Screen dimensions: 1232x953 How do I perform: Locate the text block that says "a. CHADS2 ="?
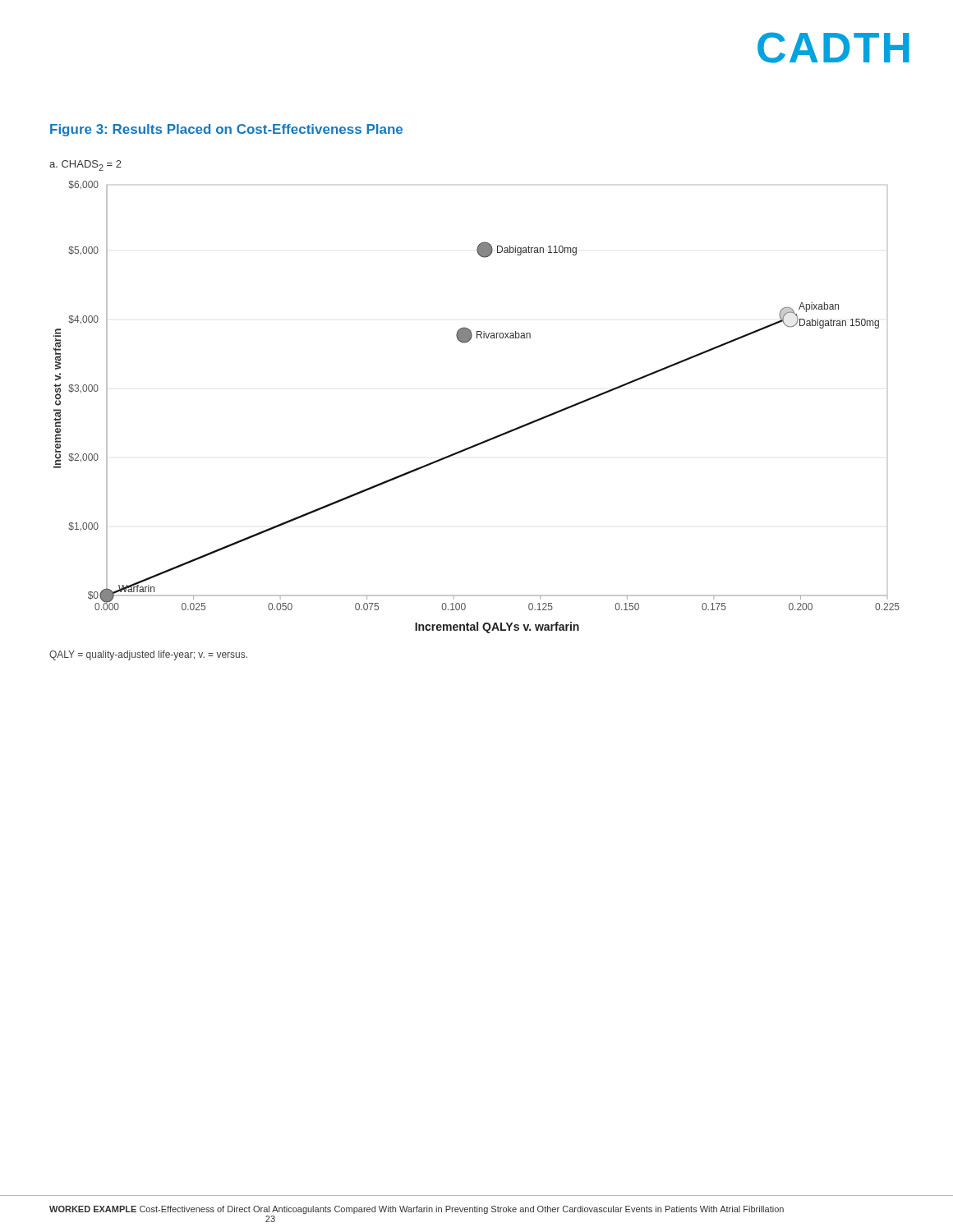(x=85, y=165)
